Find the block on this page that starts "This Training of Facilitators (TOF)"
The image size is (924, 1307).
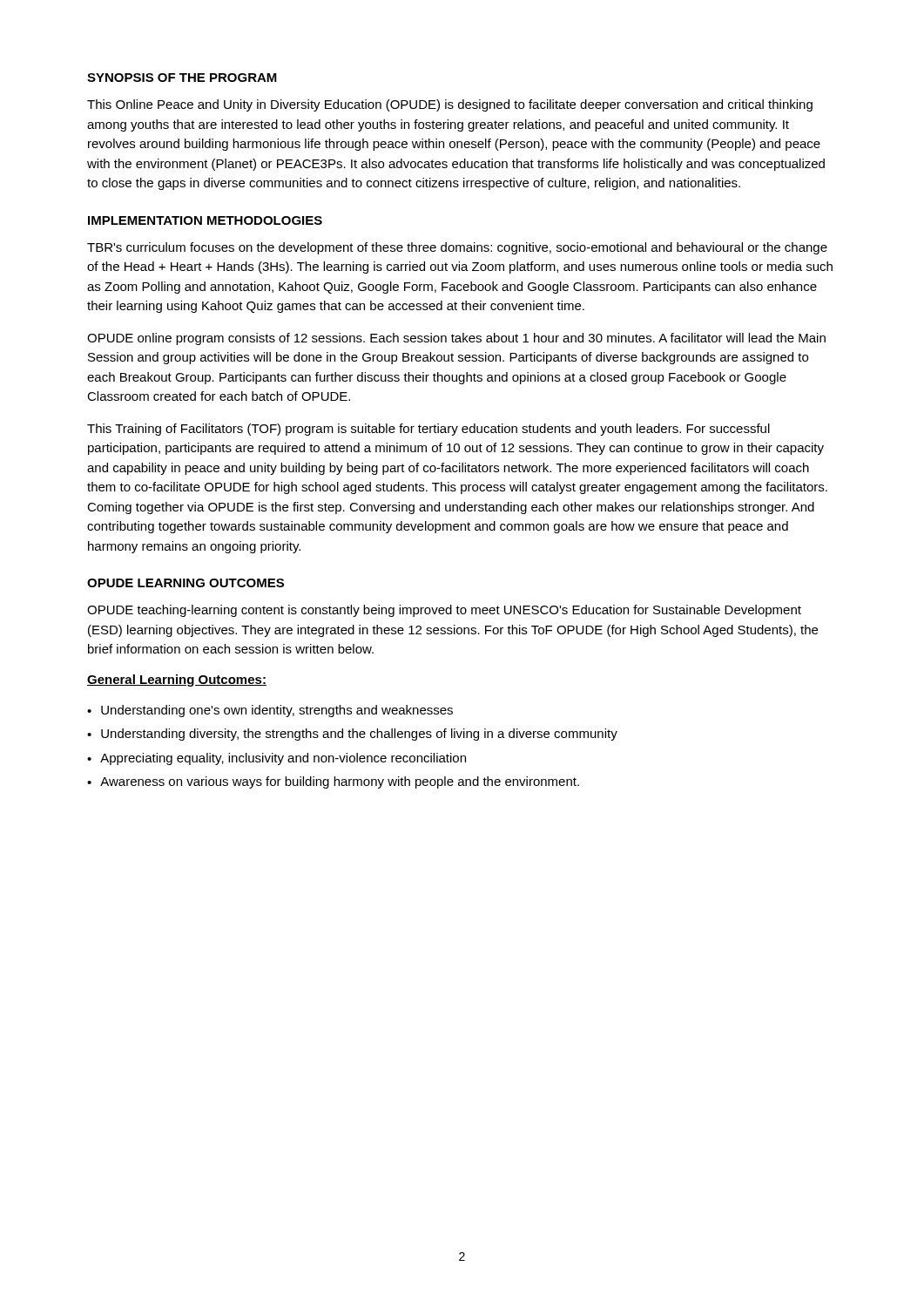[458, 487]
